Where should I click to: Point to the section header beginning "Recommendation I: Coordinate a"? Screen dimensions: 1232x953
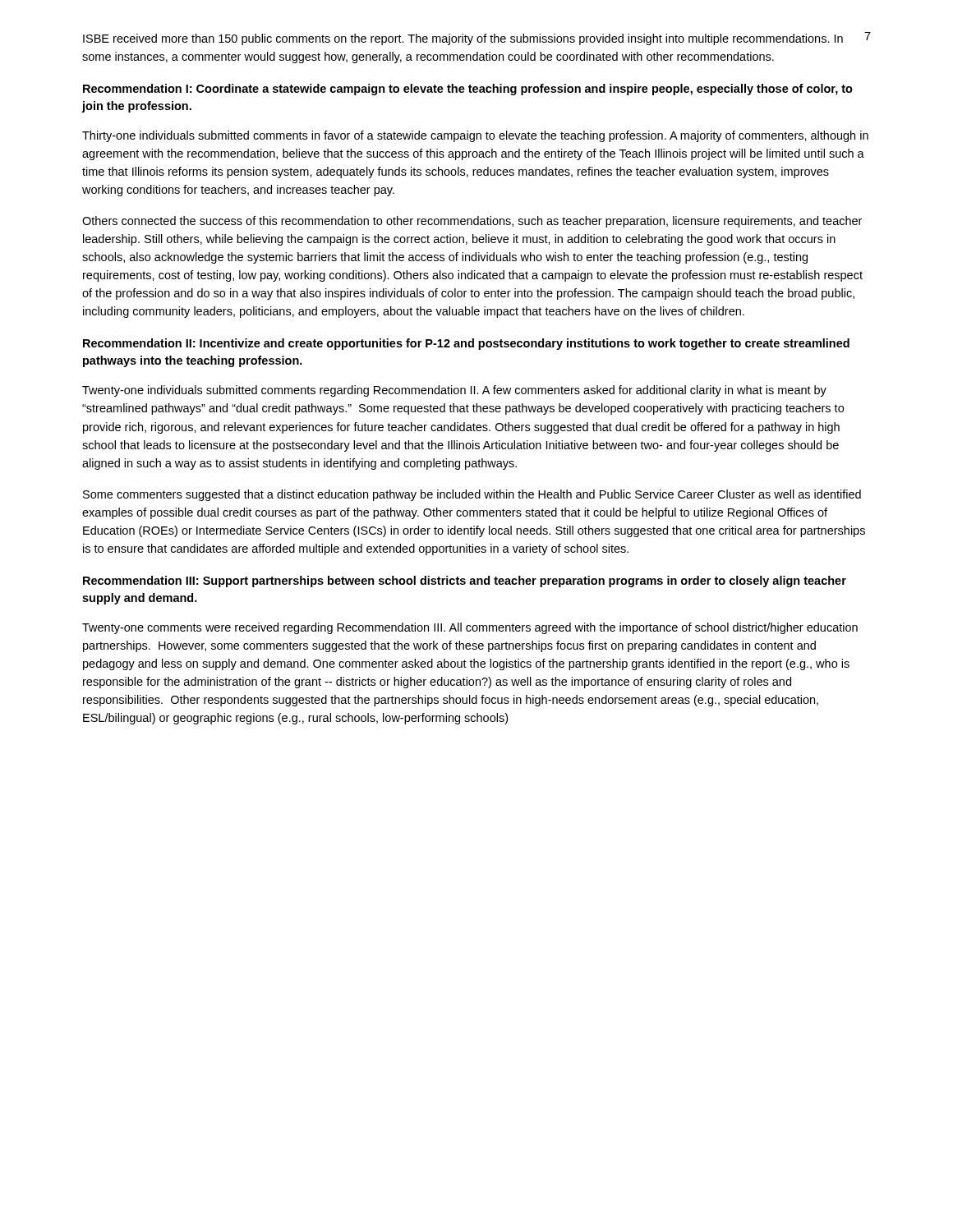point(467,97)
